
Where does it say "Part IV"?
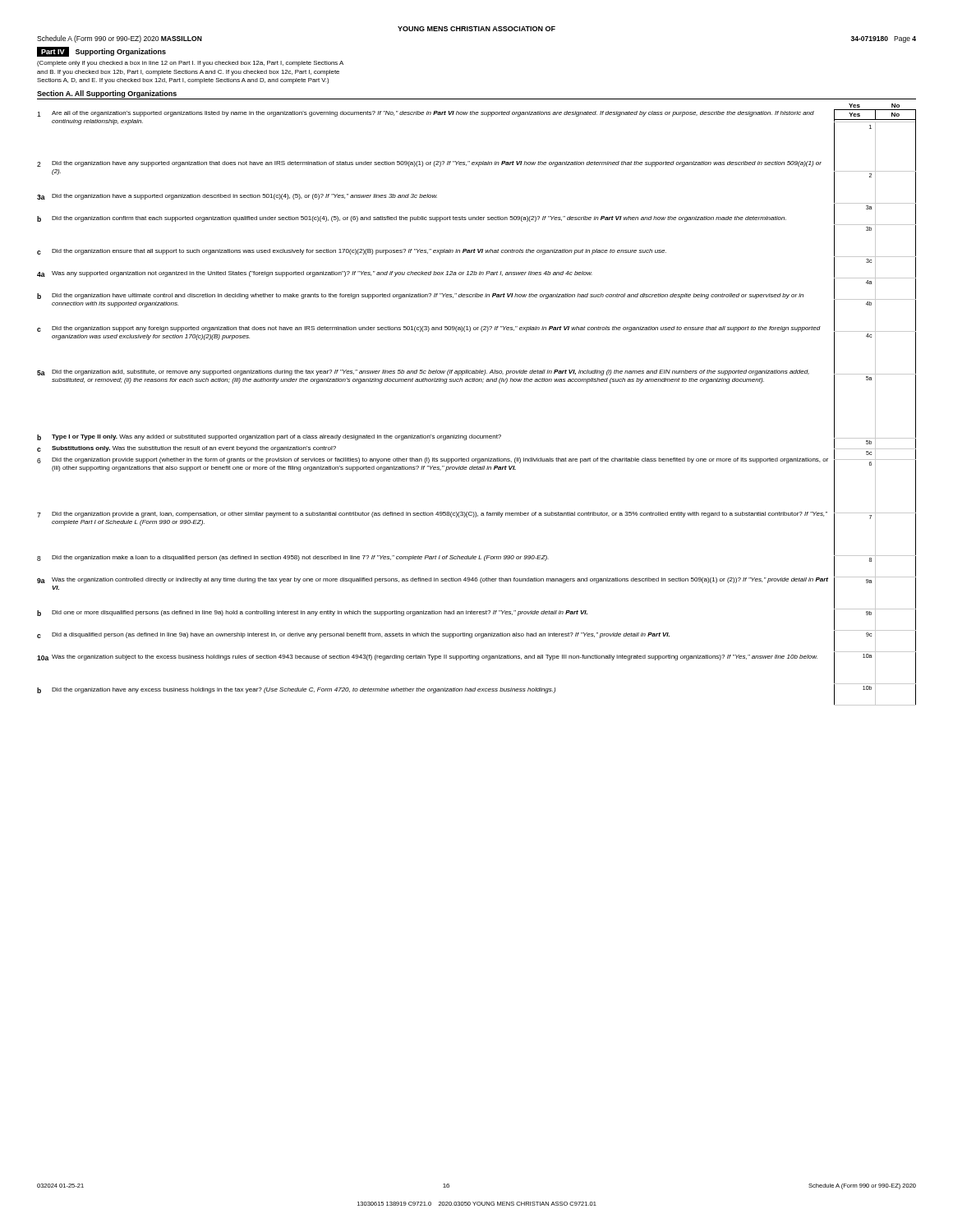[53, 52]
